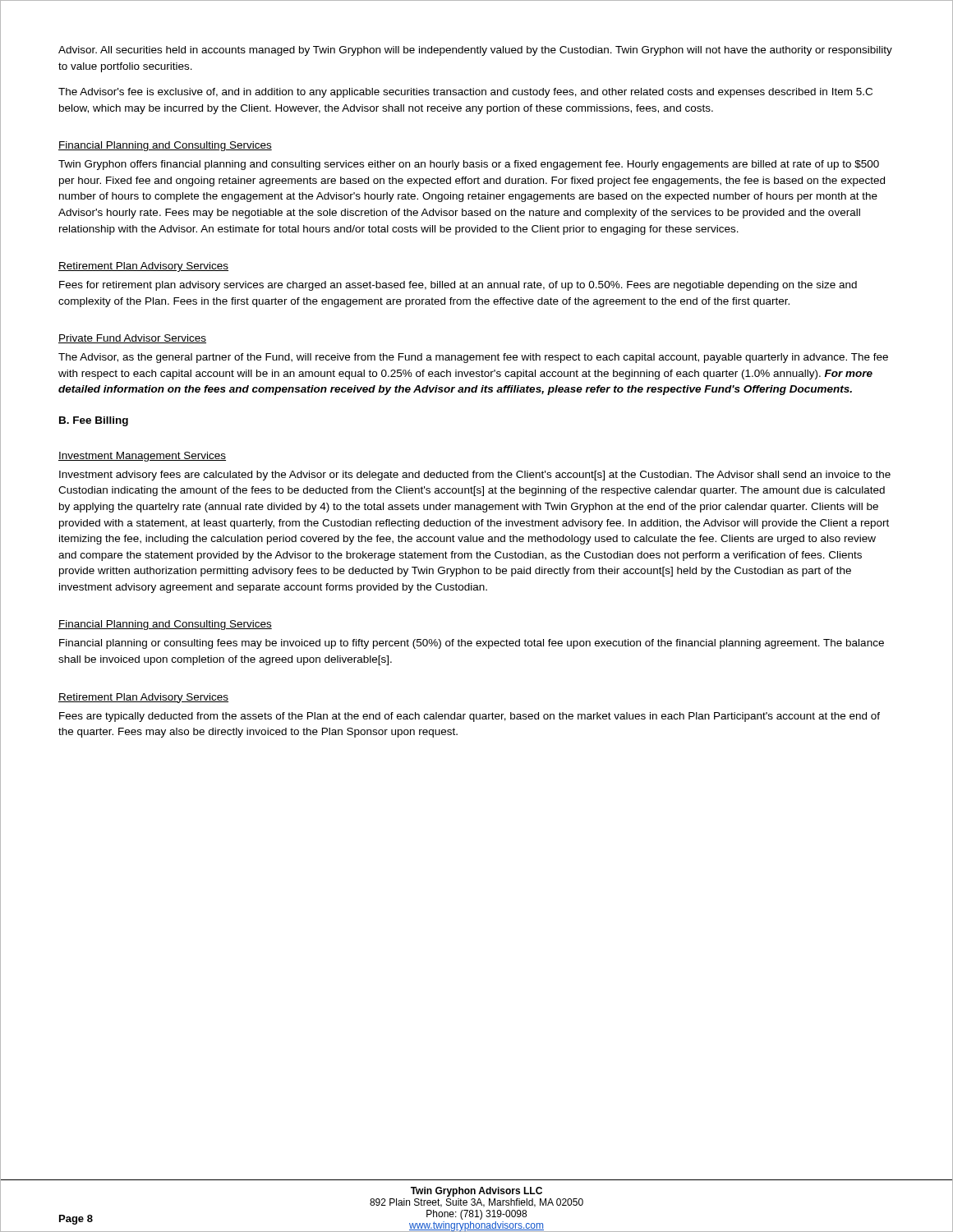This screenshot has width=953, height=1232.
Task: Select the text block with the text "The Advisor, as"
Action: coord(473,373)
